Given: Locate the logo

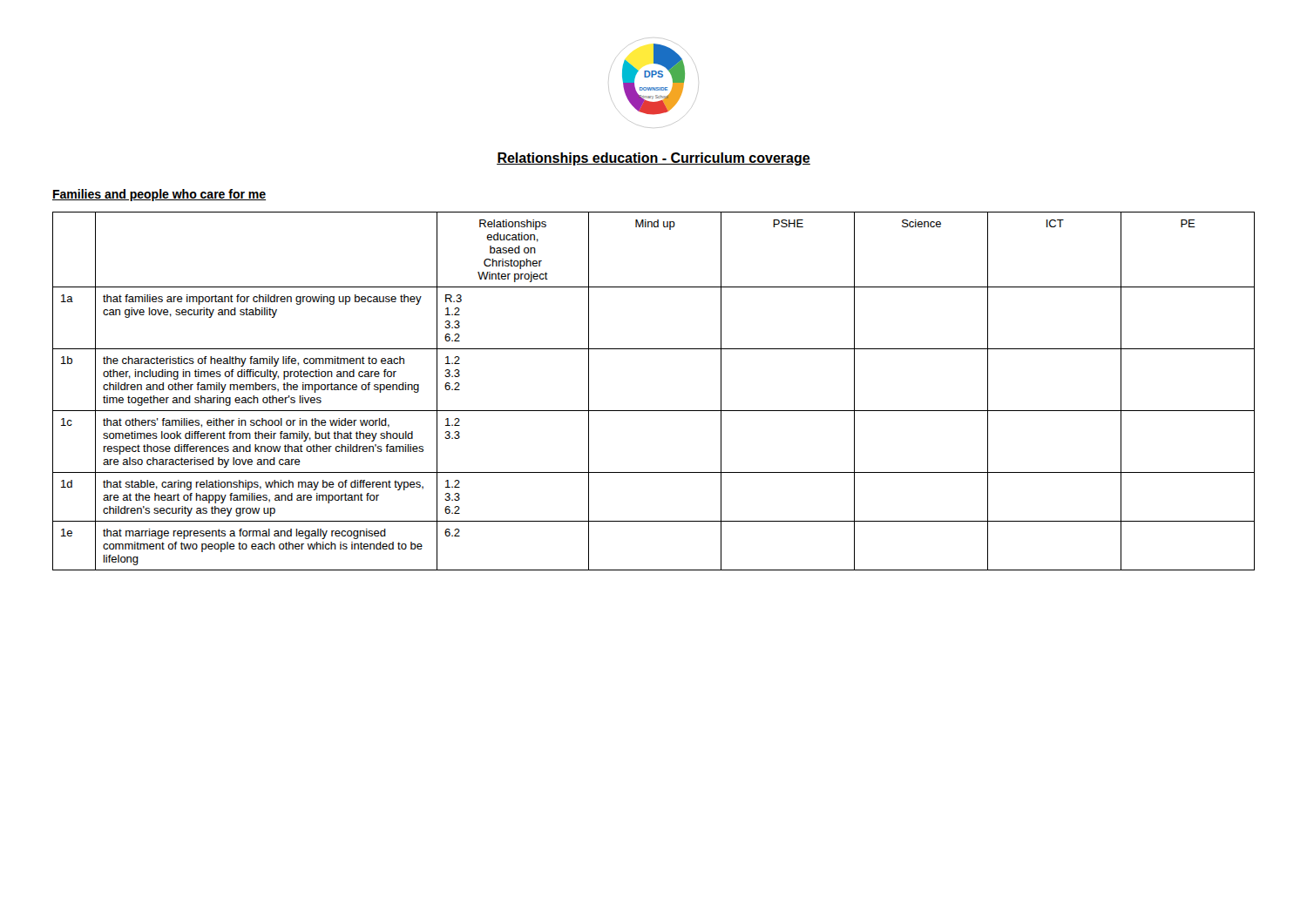Looking at the screenshot, I should pyautogui.click(x=654, y=75).
